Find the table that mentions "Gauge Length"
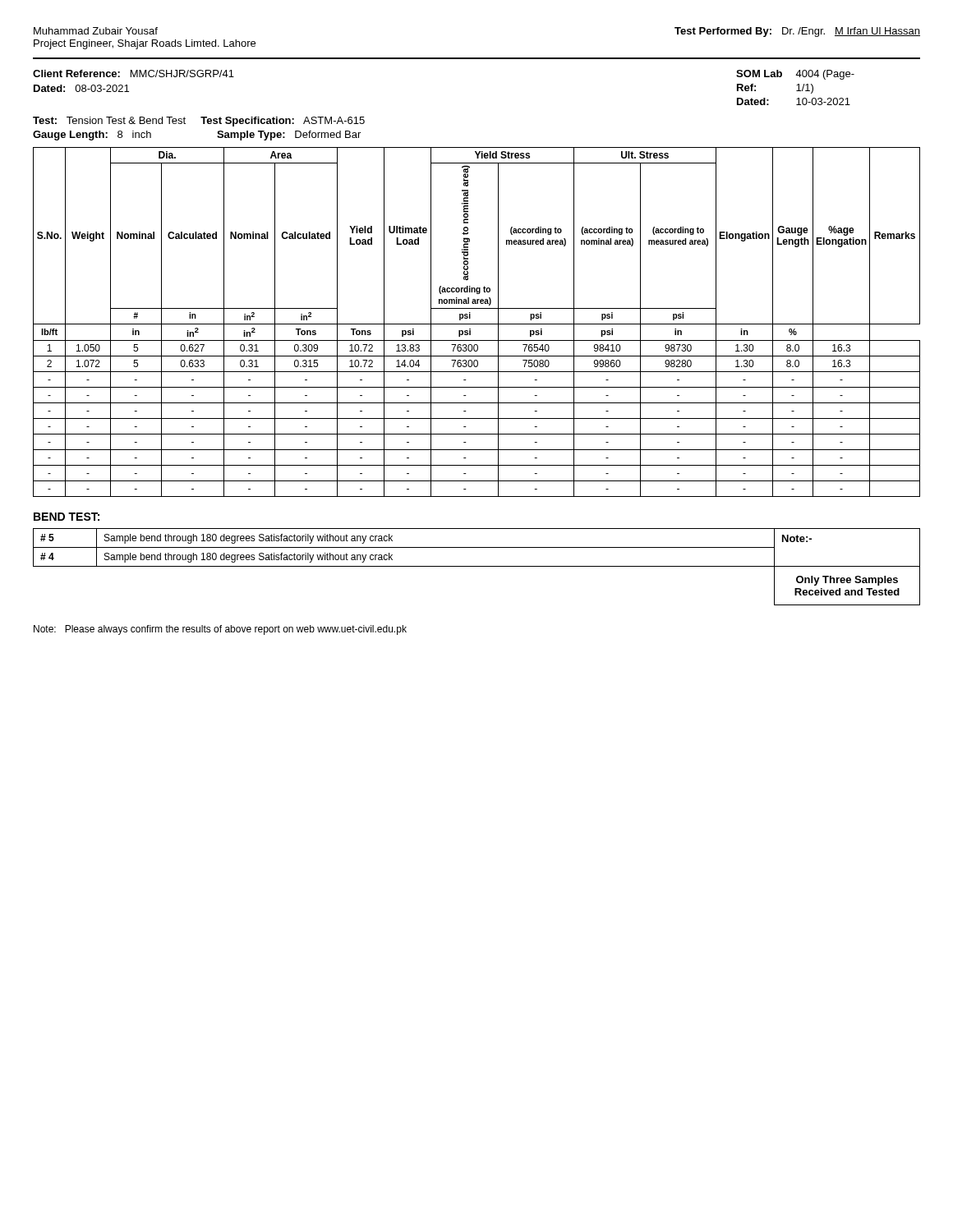 click(x=476, y=322)
